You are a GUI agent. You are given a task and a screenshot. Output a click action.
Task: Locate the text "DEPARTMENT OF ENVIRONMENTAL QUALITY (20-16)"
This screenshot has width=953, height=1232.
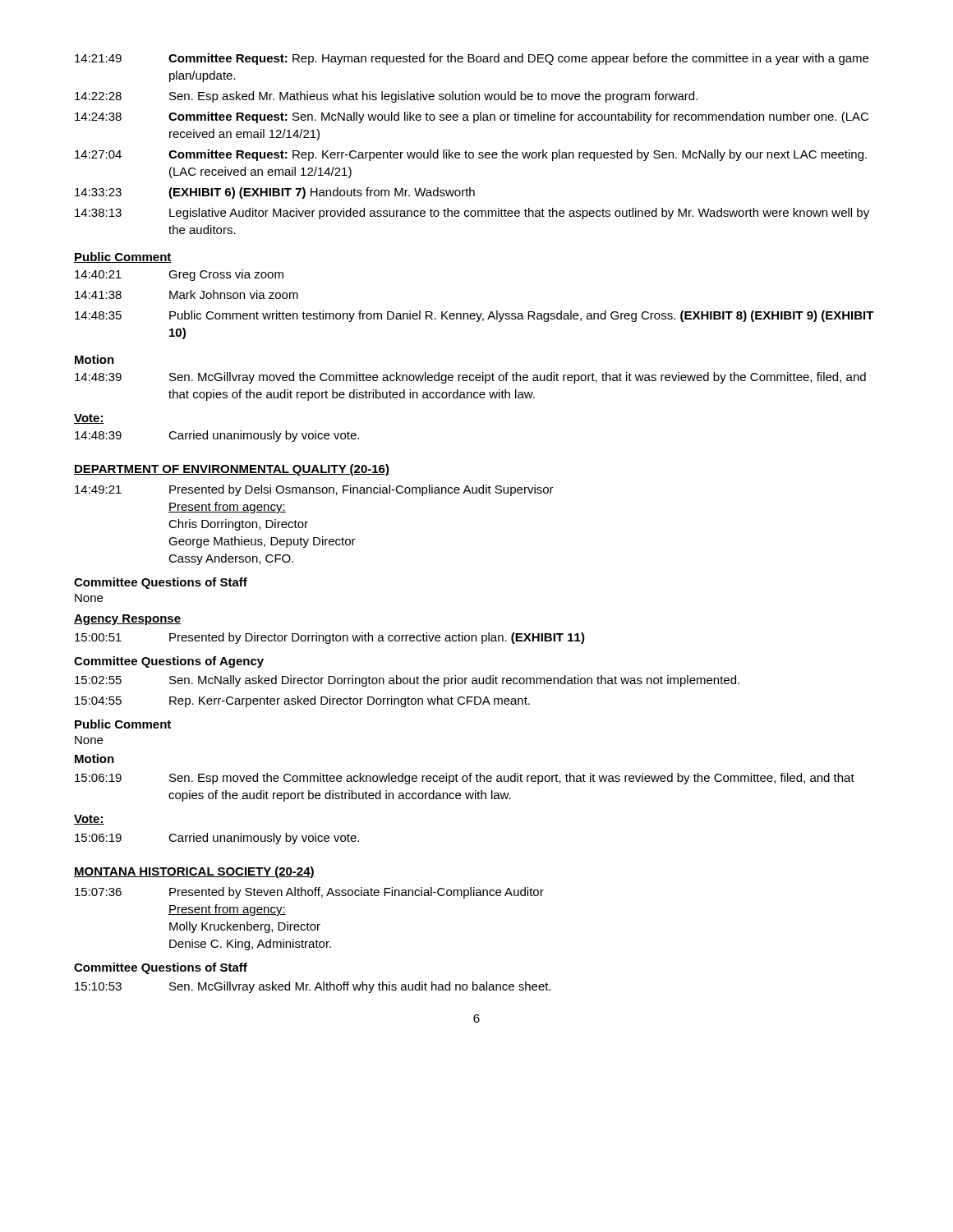coord(232,469)
